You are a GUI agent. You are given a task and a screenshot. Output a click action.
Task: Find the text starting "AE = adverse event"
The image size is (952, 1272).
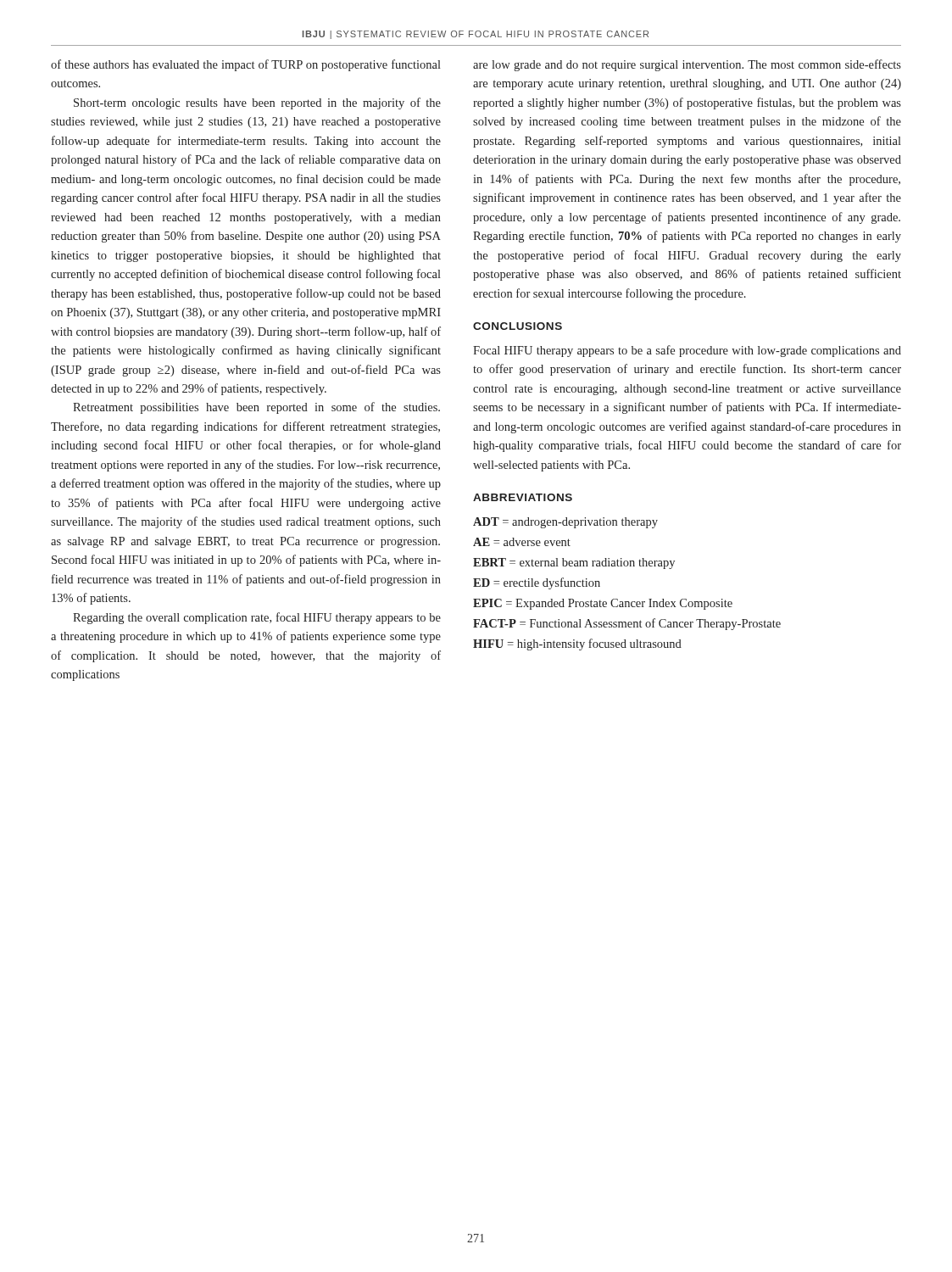522,542
